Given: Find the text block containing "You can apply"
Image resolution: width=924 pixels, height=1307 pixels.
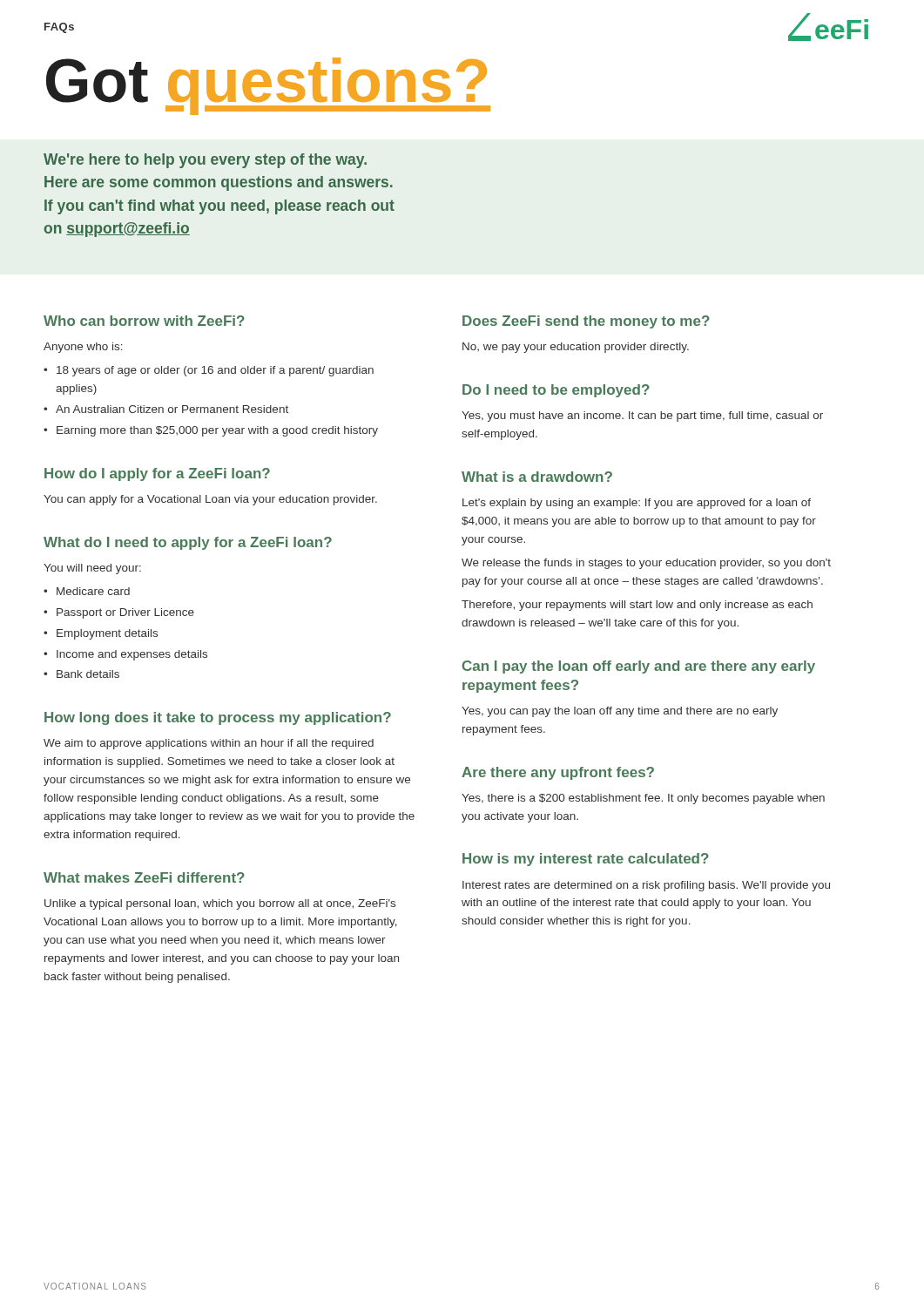Looking at the screenshot, I should (x=211, y=499).
